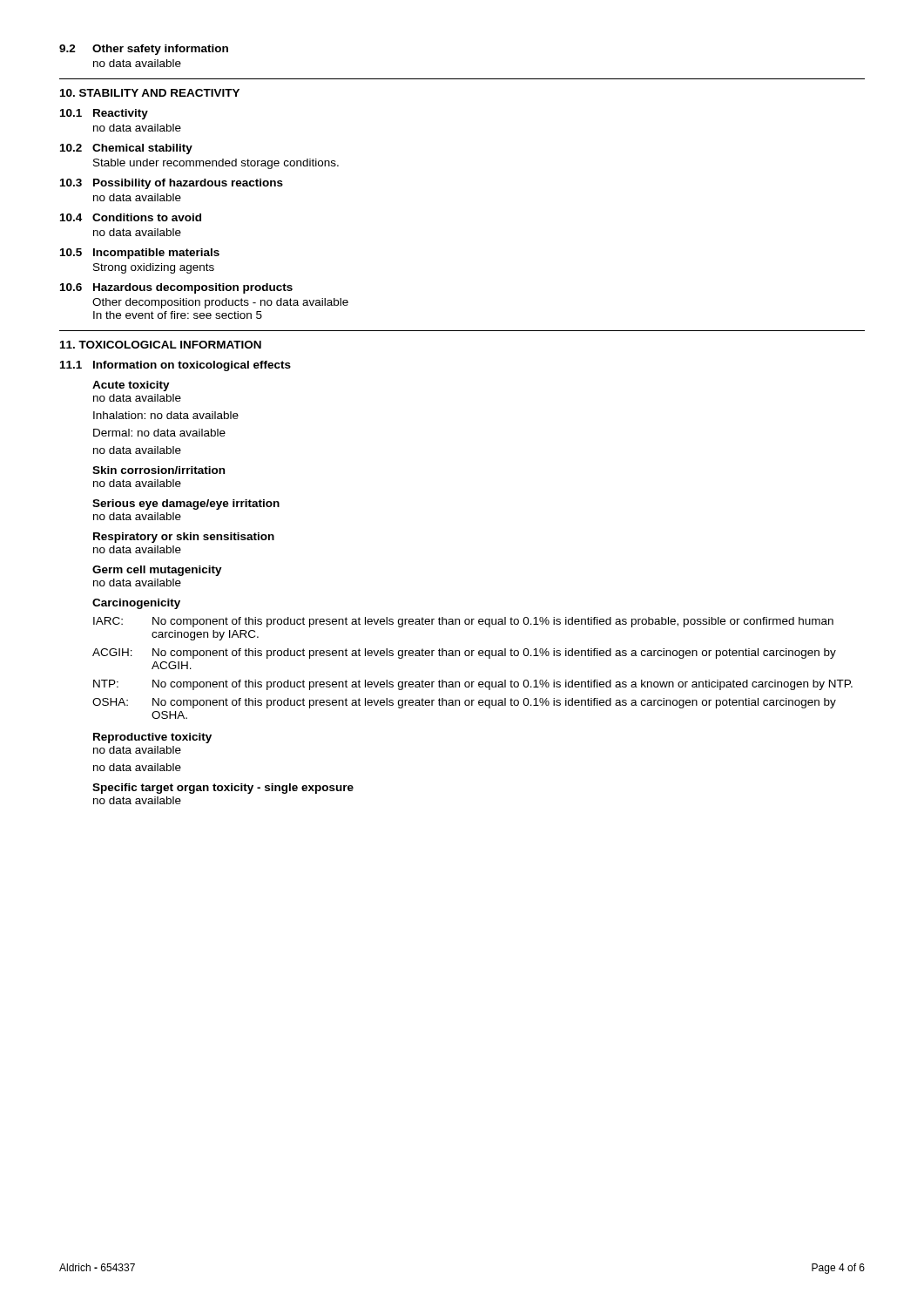Navigate to the text block starting "Other decomposition products - no"
The width and height of the screenshot is (924, 1307).
point(220,308)
